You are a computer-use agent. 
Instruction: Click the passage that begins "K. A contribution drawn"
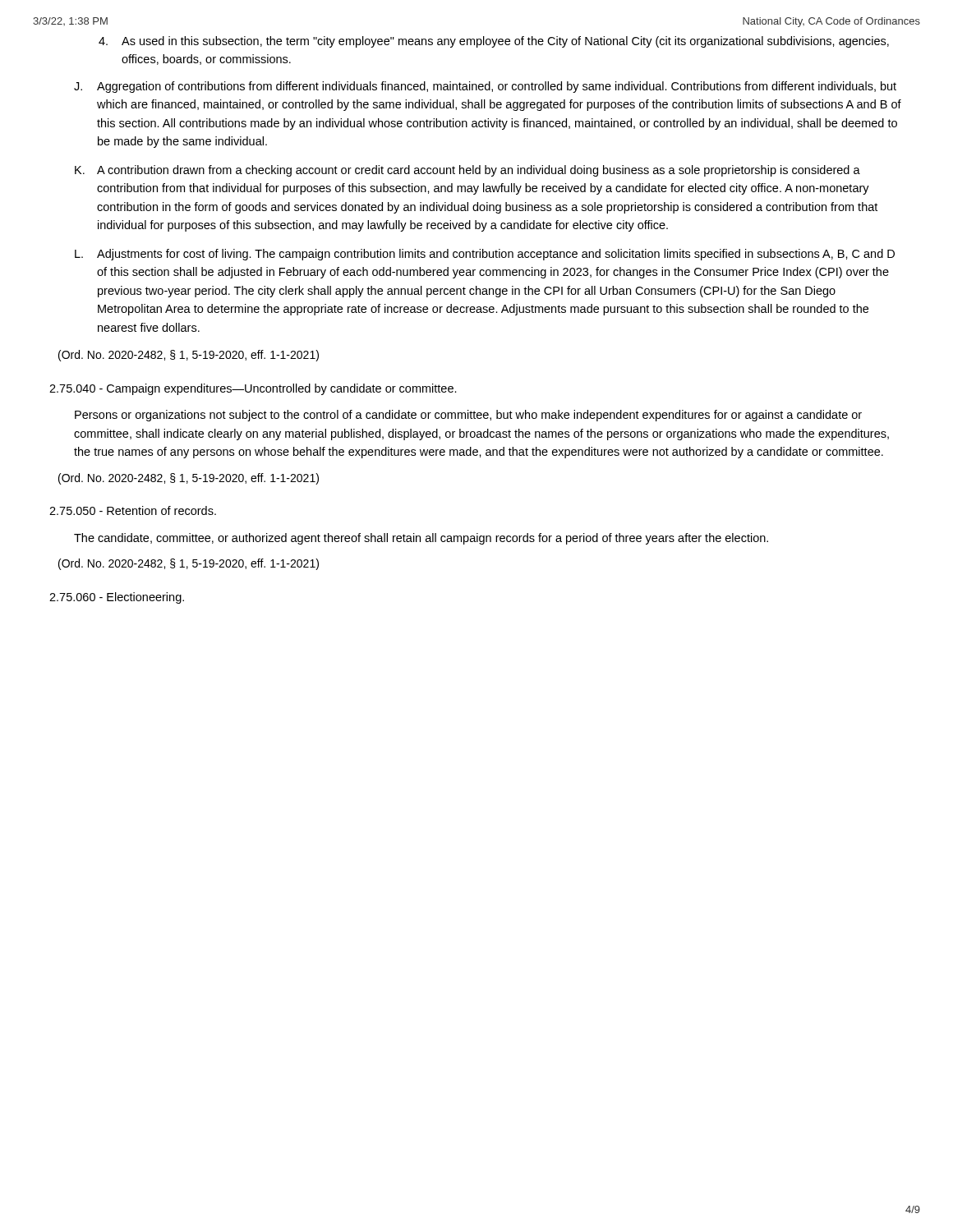489,198
